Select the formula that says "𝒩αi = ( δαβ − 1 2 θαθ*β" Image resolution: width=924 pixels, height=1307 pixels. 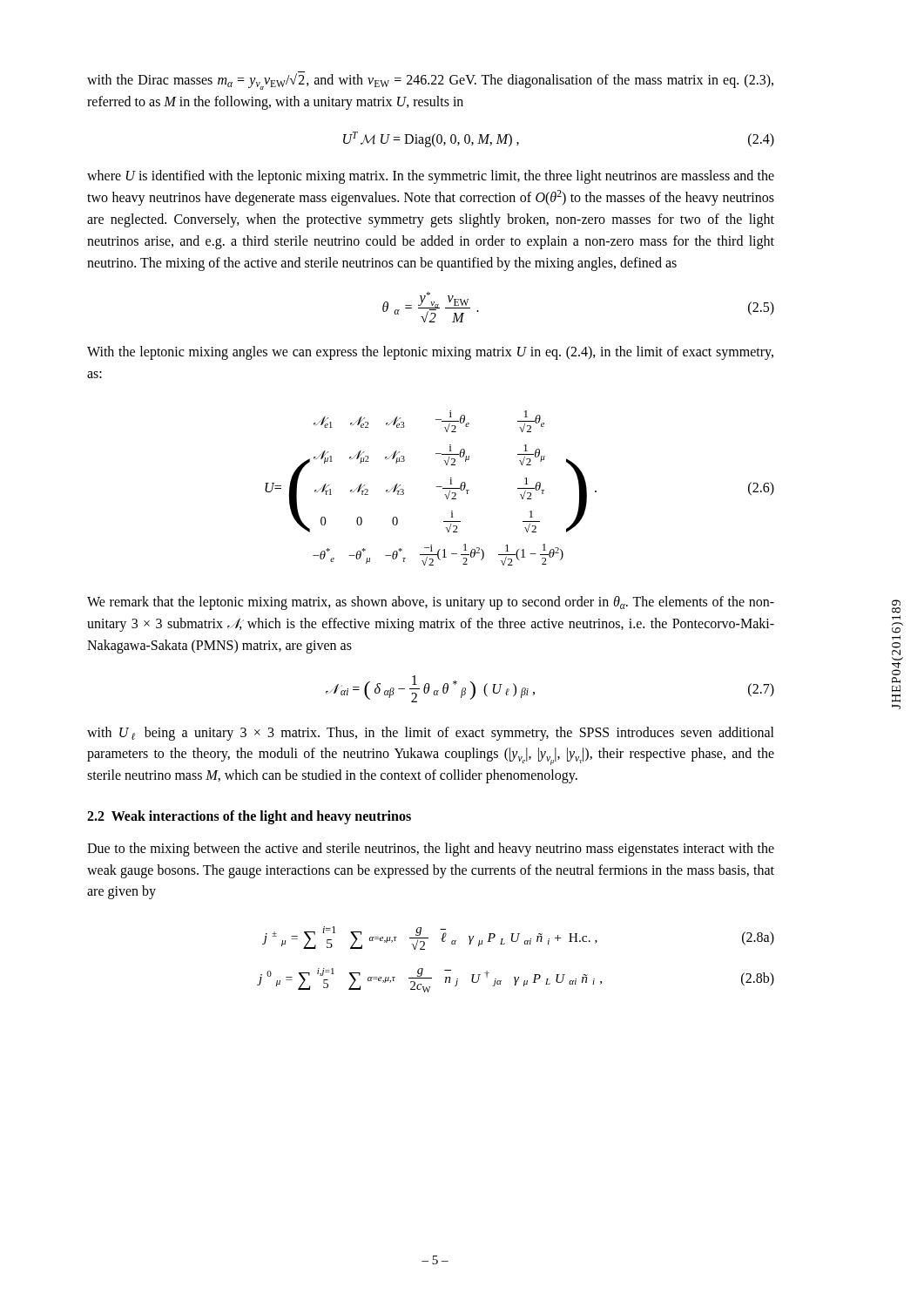pos(431,689)
